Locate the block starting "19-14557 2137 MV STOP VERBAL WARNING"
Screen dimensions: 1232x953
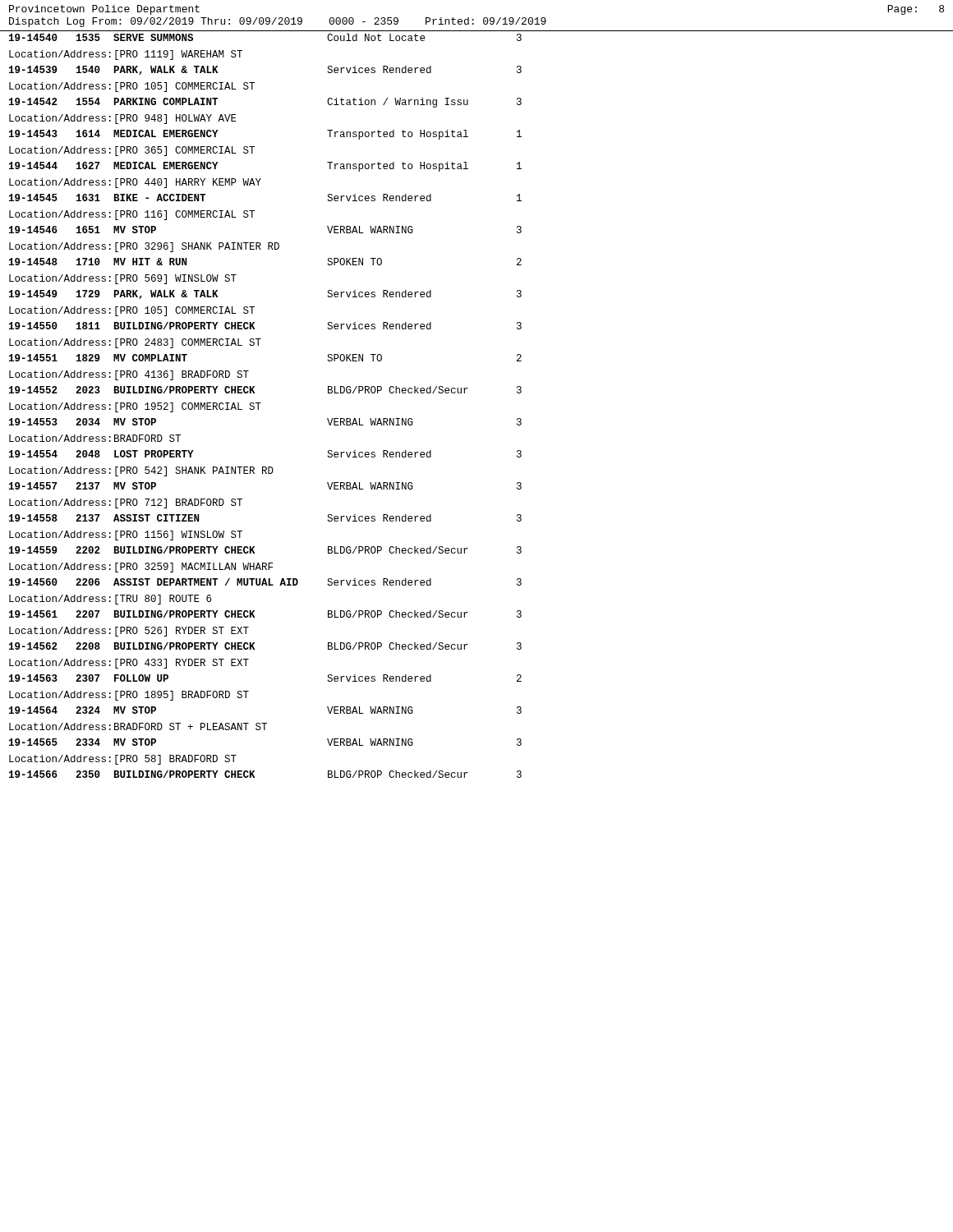click(33, 487)
